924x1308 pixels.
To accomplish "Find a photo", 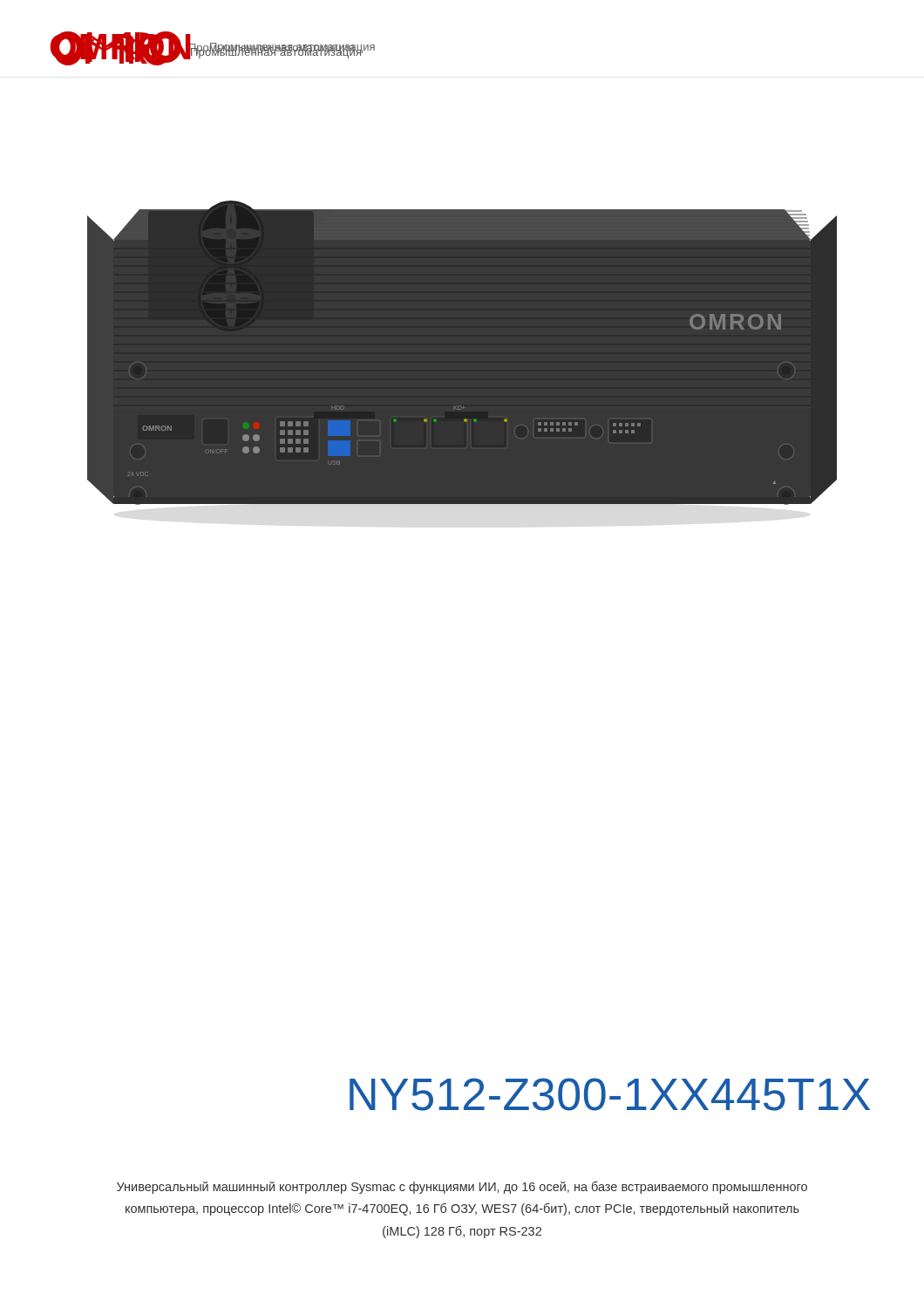I will 462,323.
